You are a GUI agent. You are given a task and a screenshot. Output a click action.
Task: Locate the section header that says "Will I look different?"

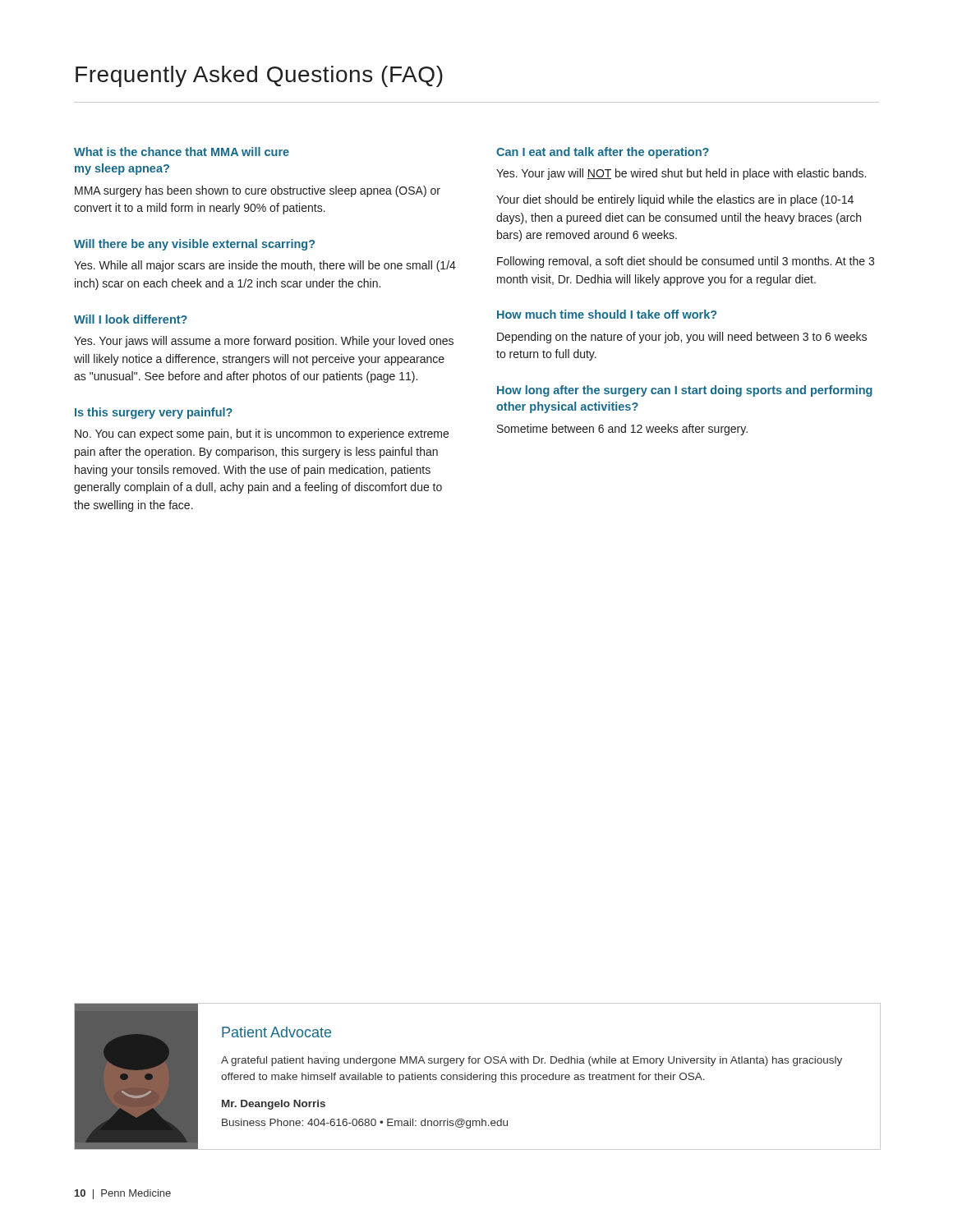point(131,319)
